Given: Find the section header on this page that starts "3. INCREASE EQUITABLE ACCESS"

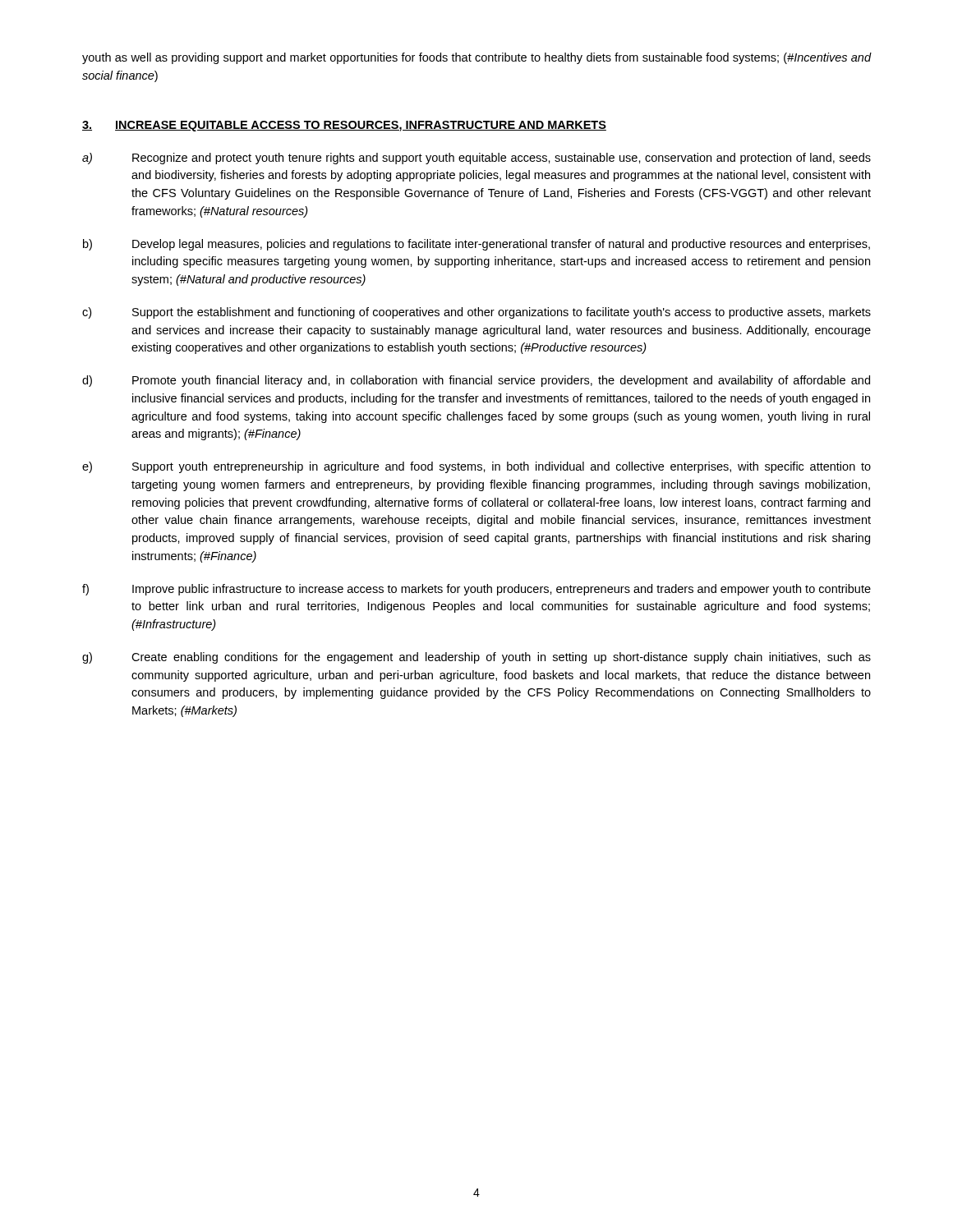Looking at the screenshot, I should click(344, 124).
